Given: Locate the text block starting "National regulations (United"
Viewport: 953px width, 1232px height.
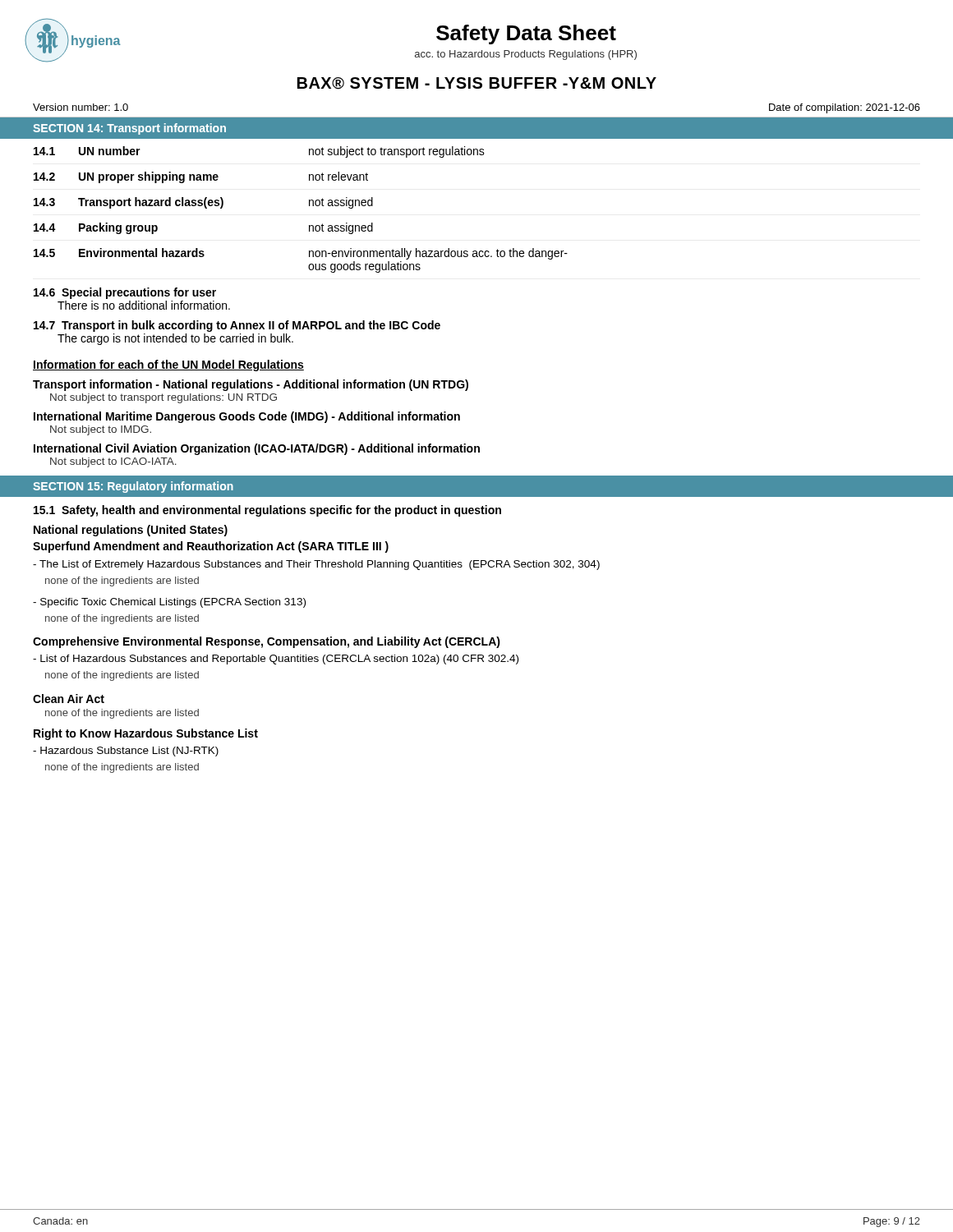Looking at the screenshot, I should pos(130,530).
